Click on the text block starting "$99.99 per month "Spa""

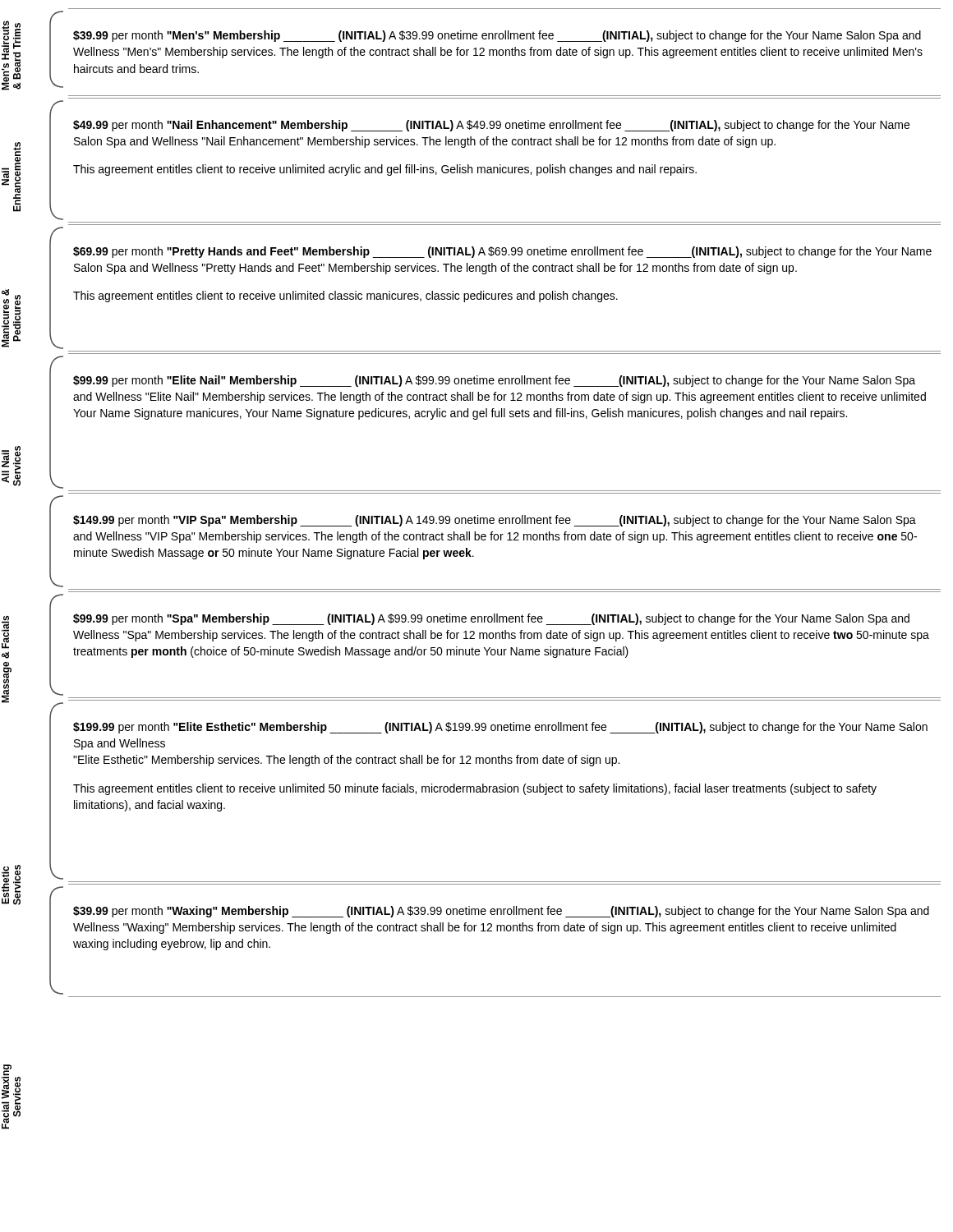[493, 645]
